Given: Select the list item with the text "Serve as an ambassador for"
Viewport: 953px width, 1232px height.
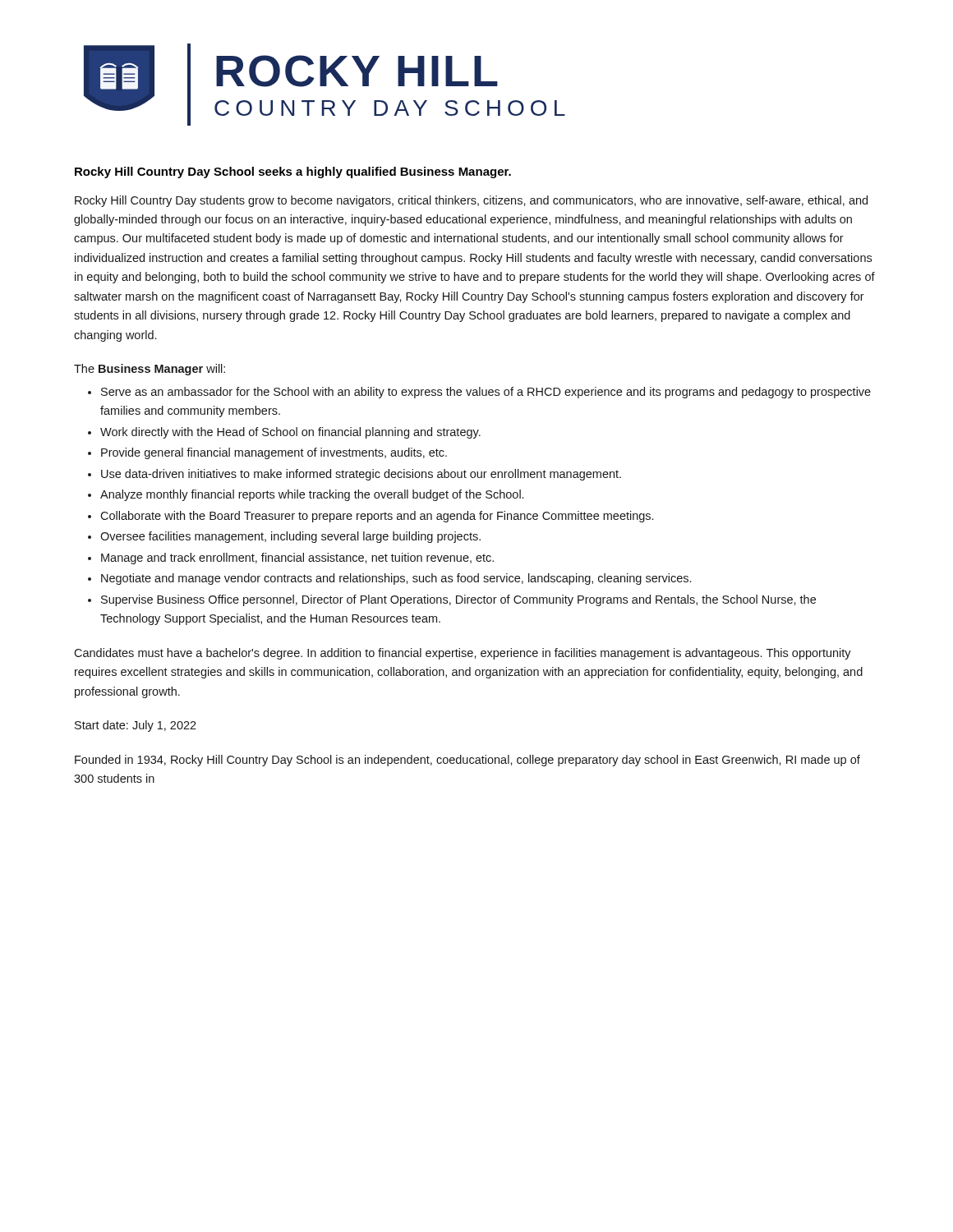Looking at the screenshot, I should pyautogui.click(x=486, y=401).
